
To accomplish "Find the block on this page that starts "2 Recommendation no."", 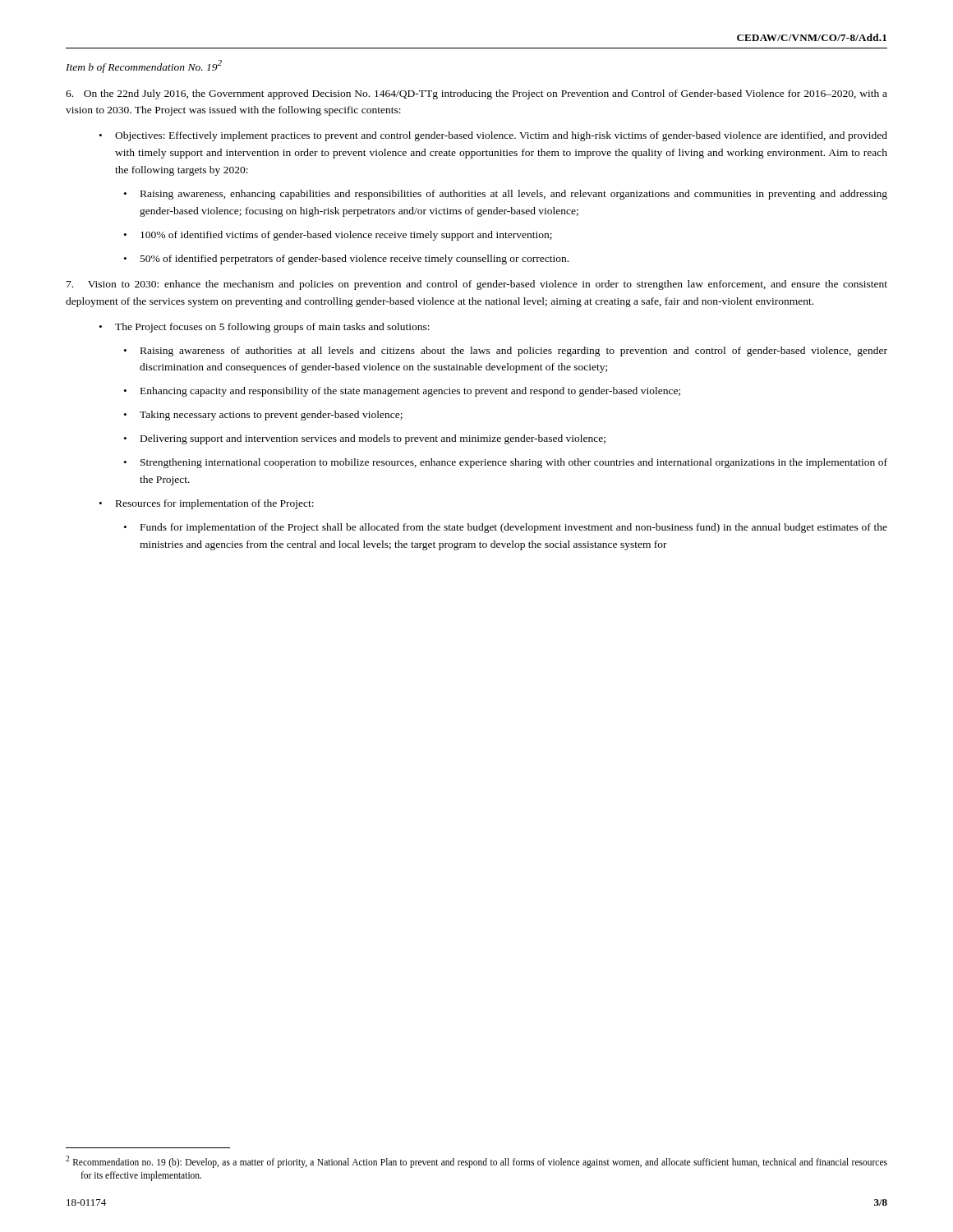I will (476, 1167).
